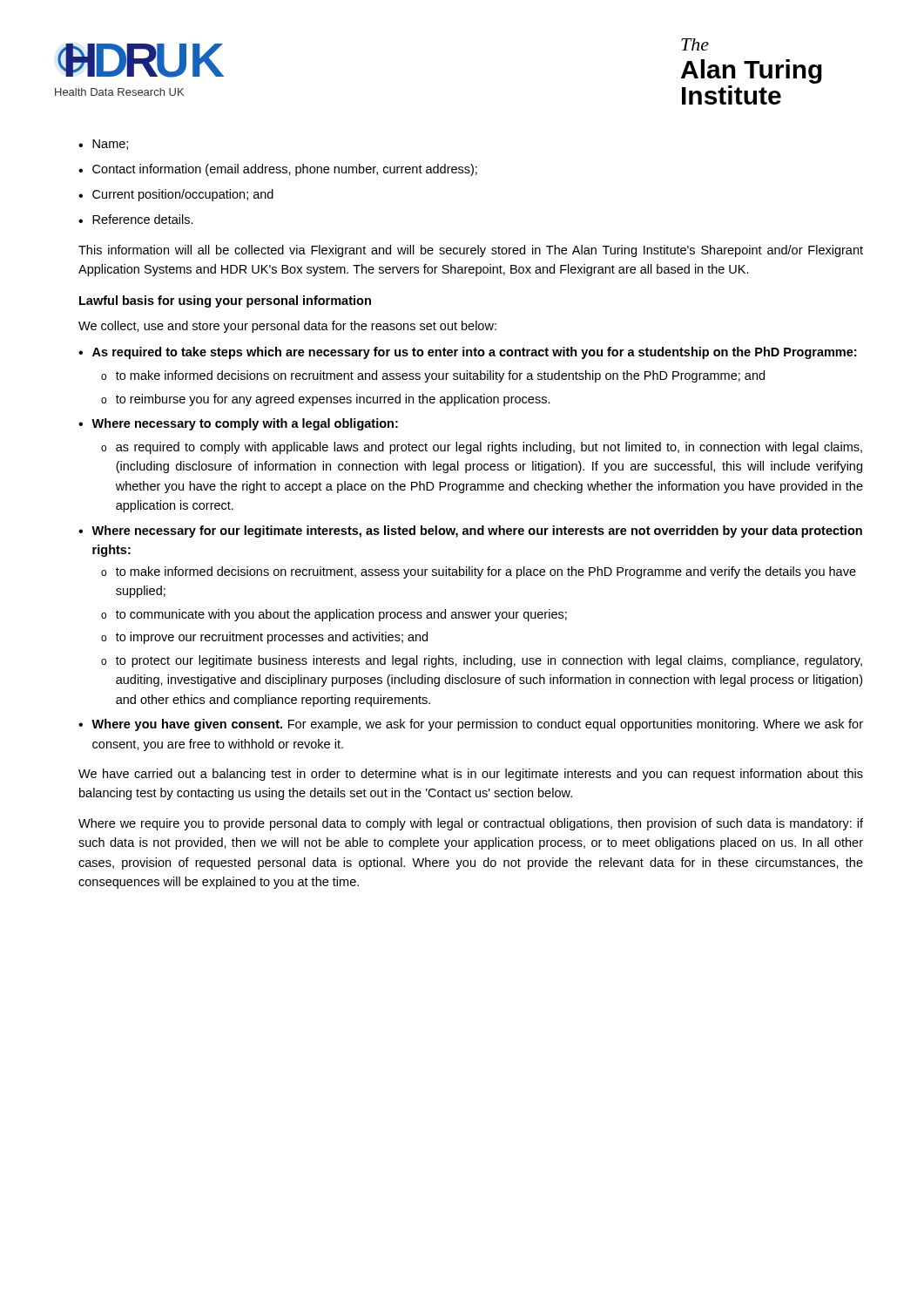Click the passage that begins "Where we require you to provide"

point(471,853)
